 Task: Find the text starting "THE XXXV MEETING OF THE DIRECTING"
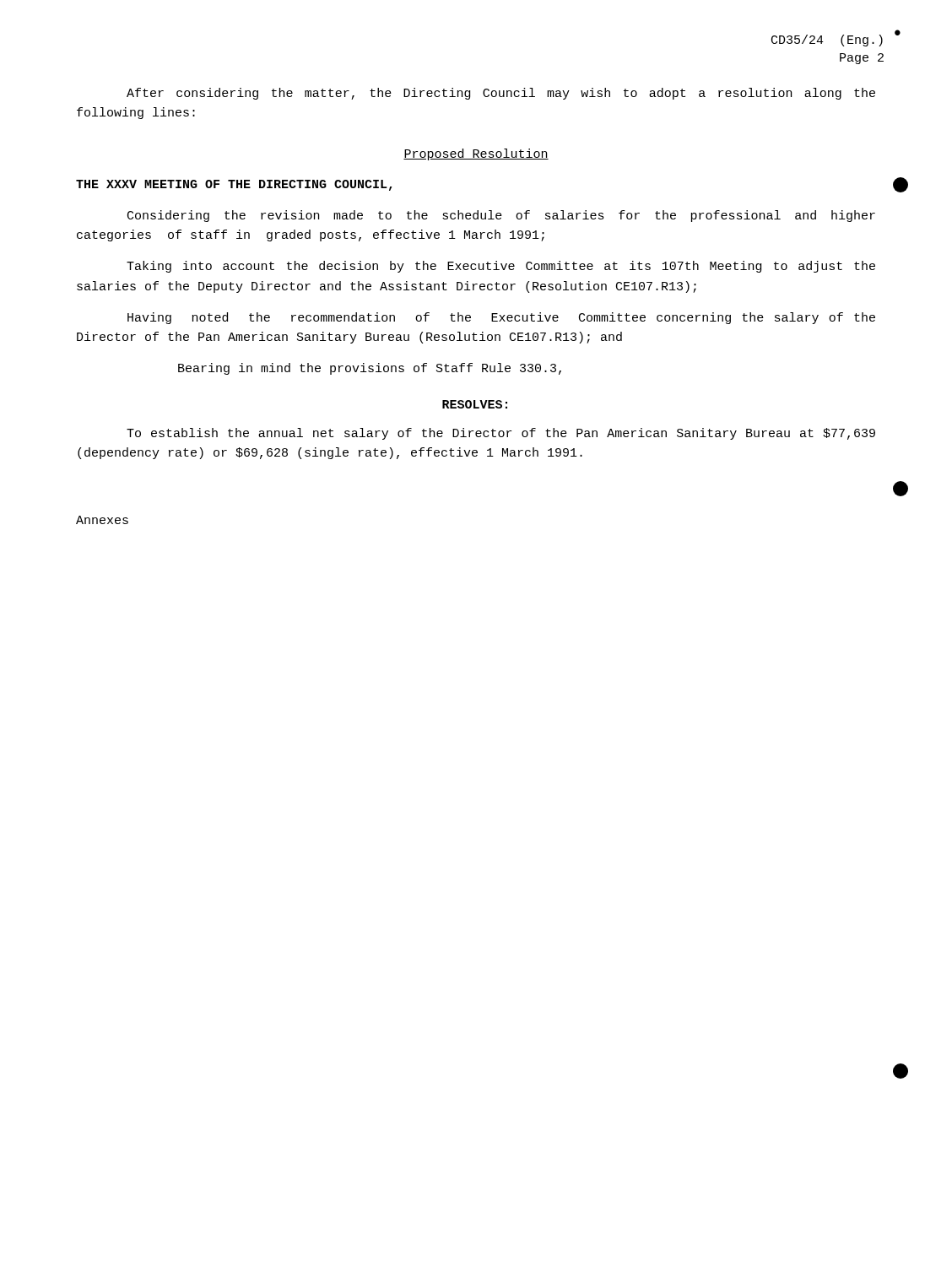pos(235,185)
